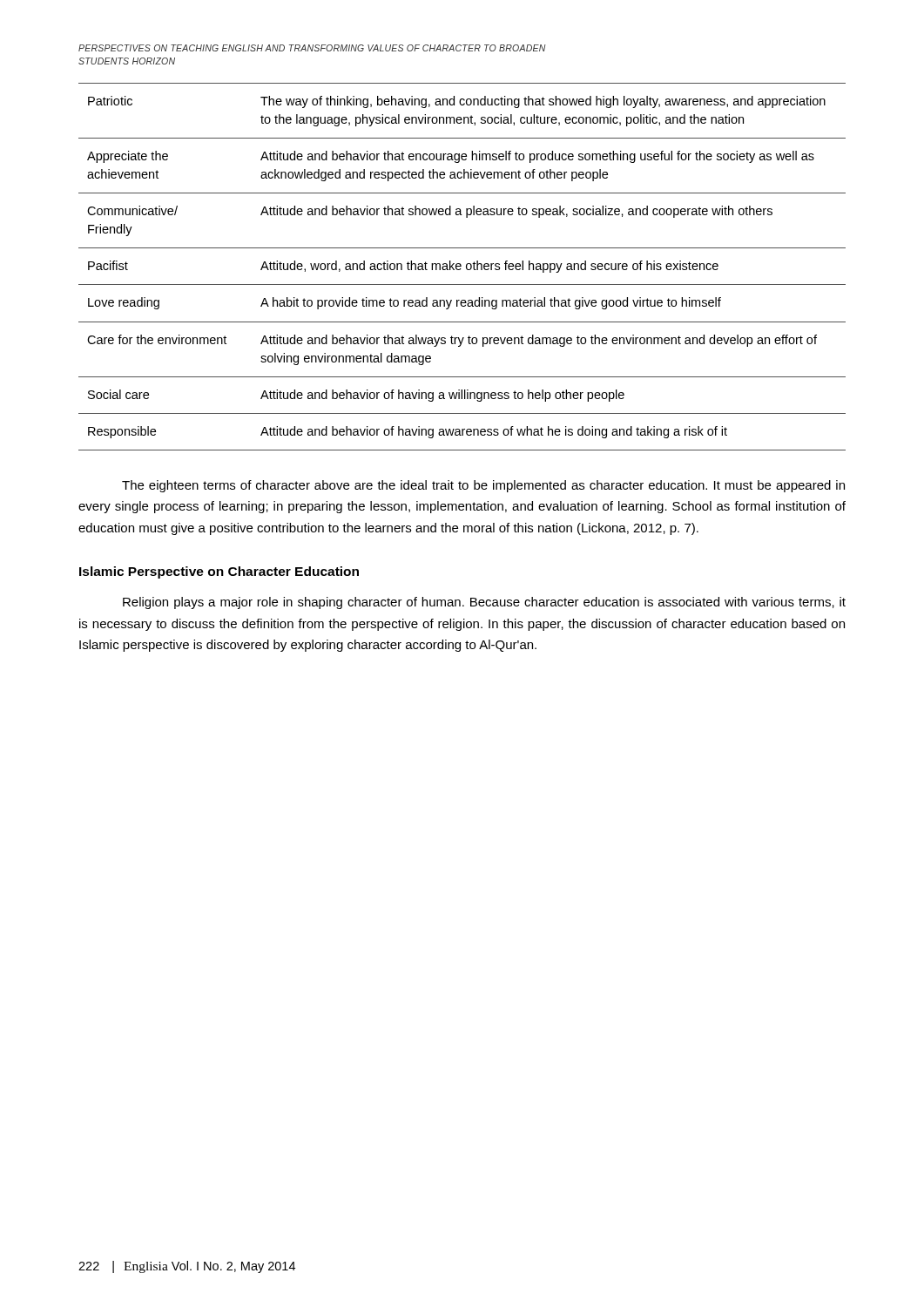Select a table
924x1307 pixels.
click(x=462, y=267)
